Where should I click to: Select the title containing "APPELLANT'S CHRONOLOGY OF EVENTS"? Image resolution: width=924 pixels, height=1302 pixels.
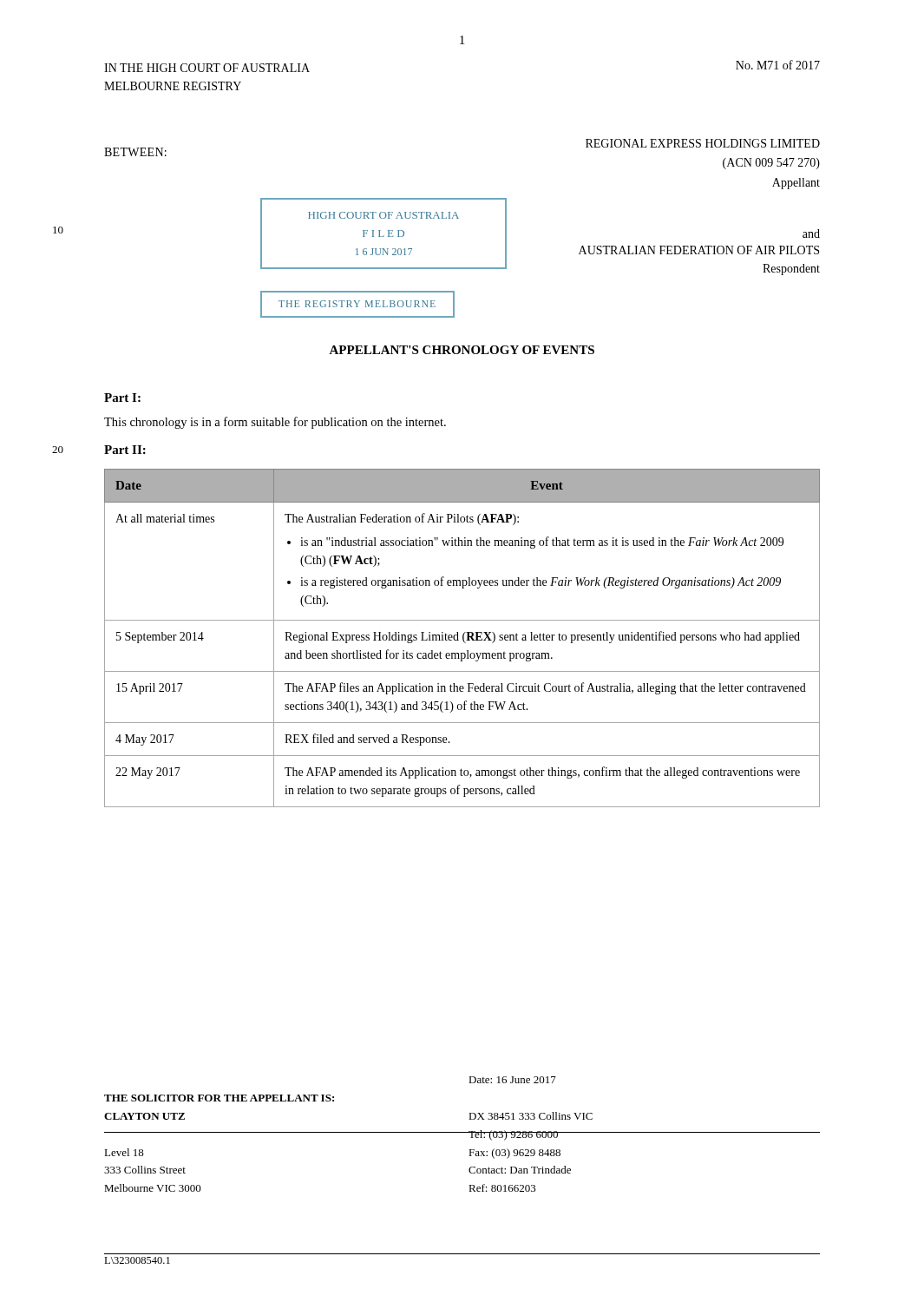coord(462,350)
